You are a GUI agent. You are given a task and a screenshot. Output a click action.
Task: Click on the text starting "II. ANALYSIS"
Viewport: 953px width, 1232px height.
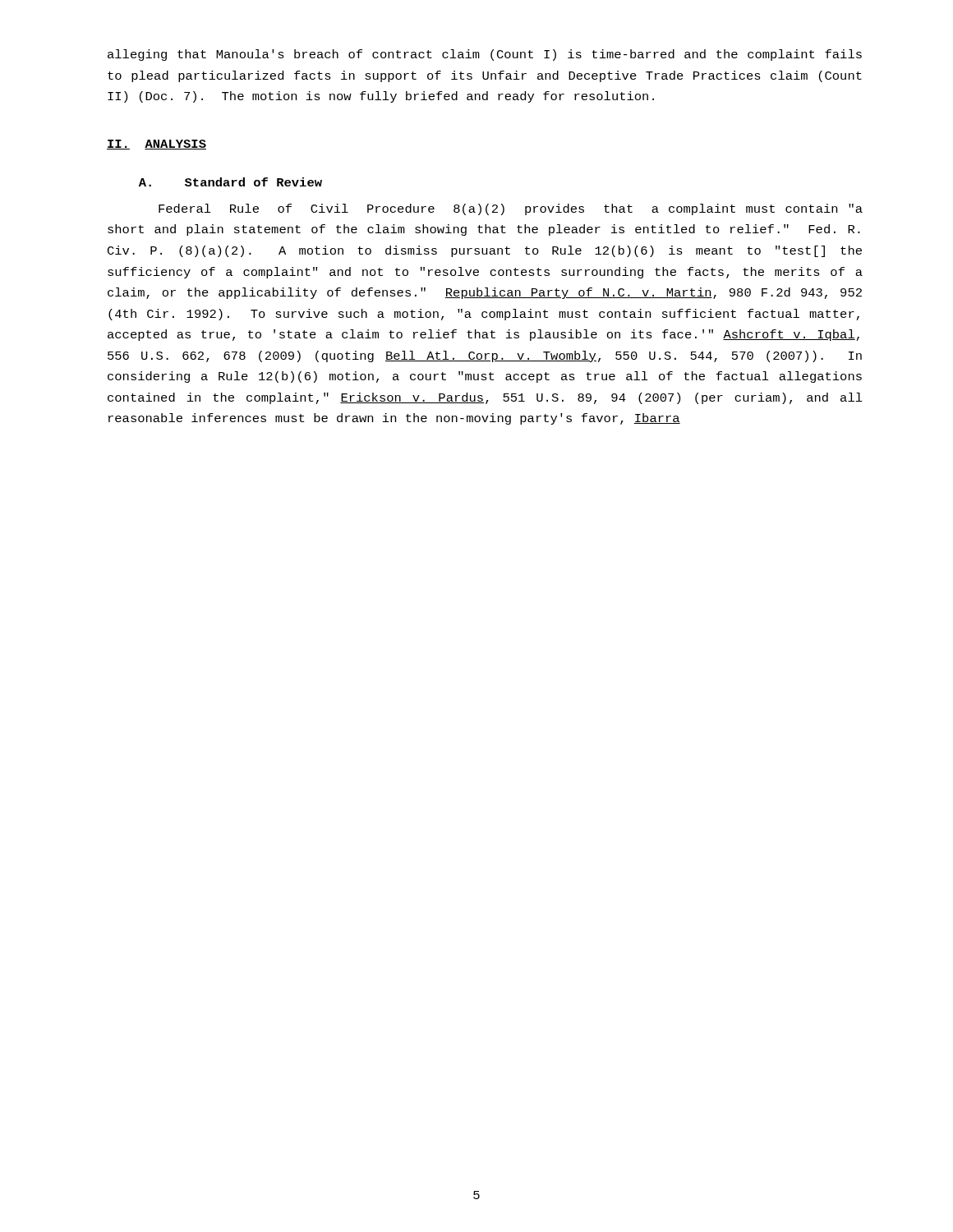[x=156, y=144]
